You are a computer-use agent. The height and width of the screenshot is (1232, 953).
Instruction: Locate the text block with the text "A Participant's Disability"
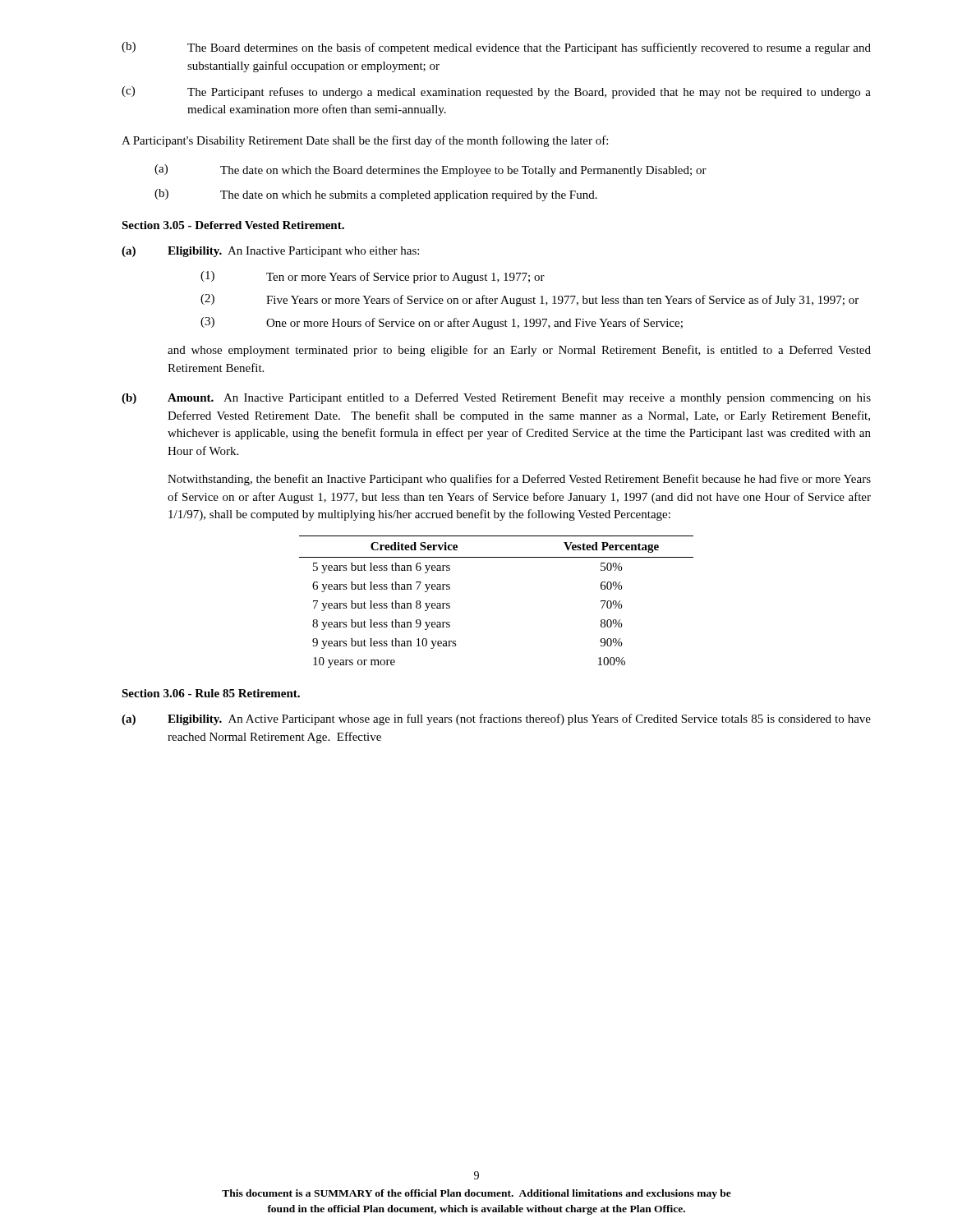tap(365, 140)
